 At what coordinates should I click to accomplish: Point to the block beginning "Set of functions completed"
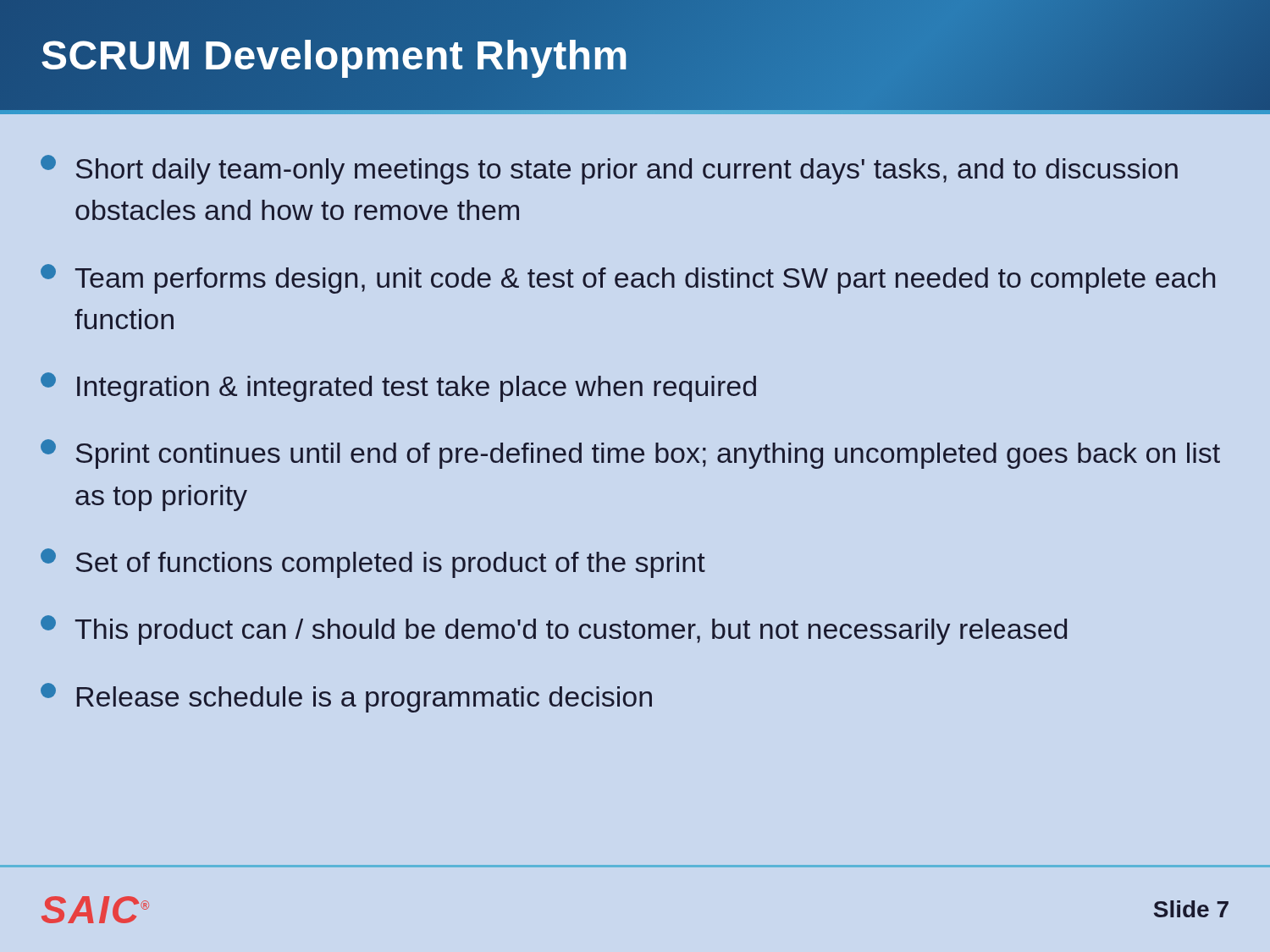pos(373,563)
